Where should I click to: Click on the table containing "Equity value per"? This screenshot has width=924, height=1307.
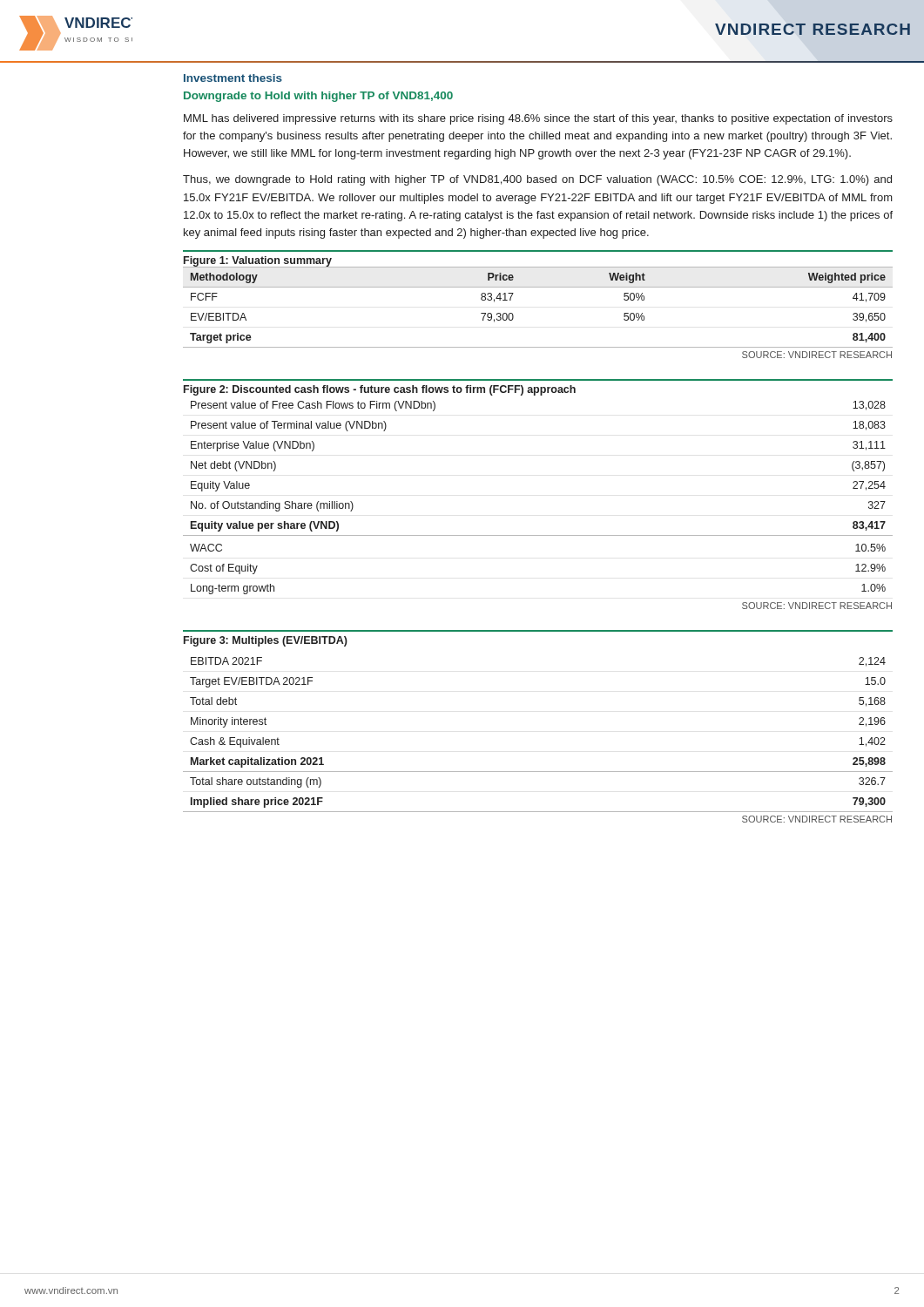[538, 507]
